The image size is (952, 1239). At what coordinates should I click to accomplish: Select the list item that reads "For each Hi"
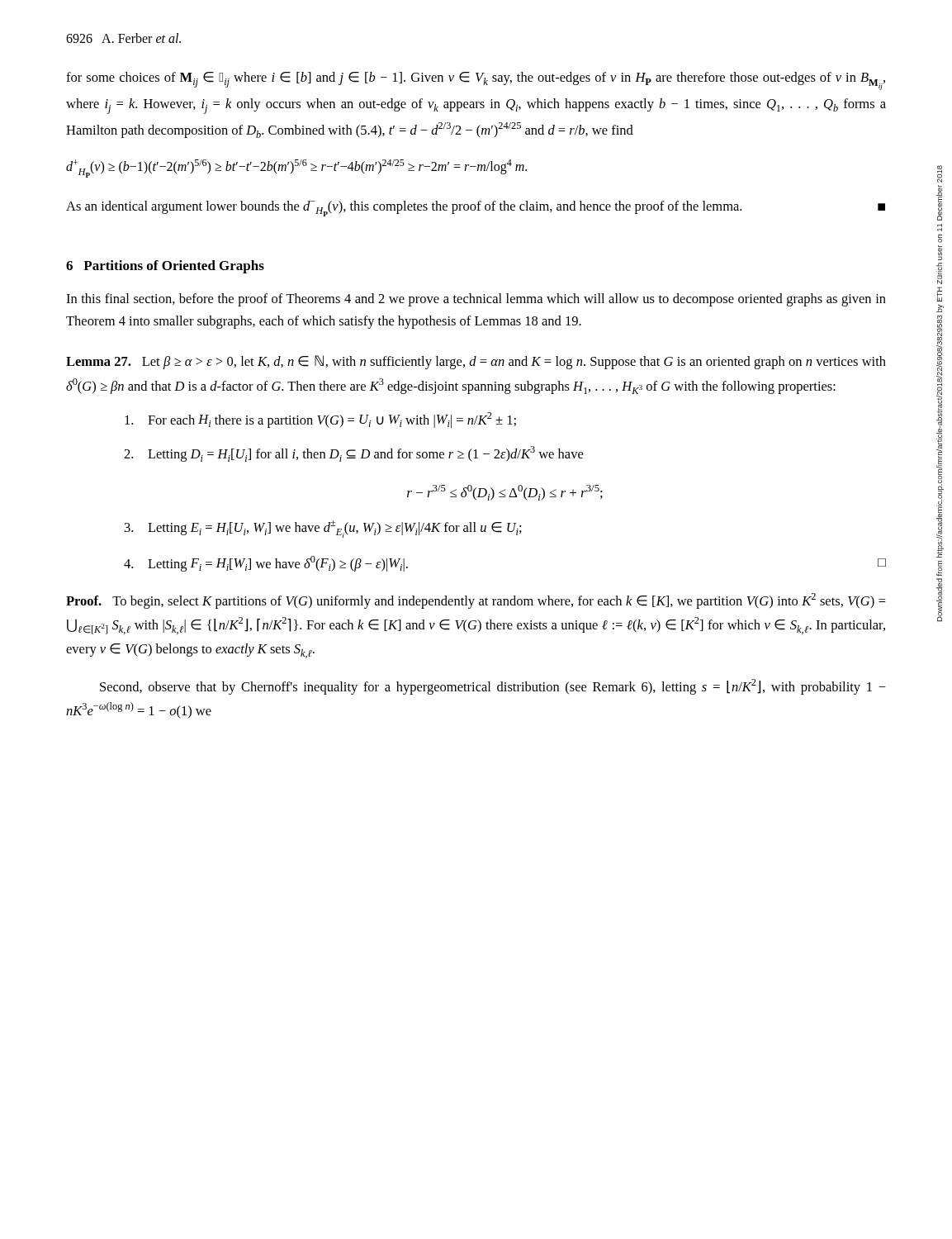tap(320, 420)
